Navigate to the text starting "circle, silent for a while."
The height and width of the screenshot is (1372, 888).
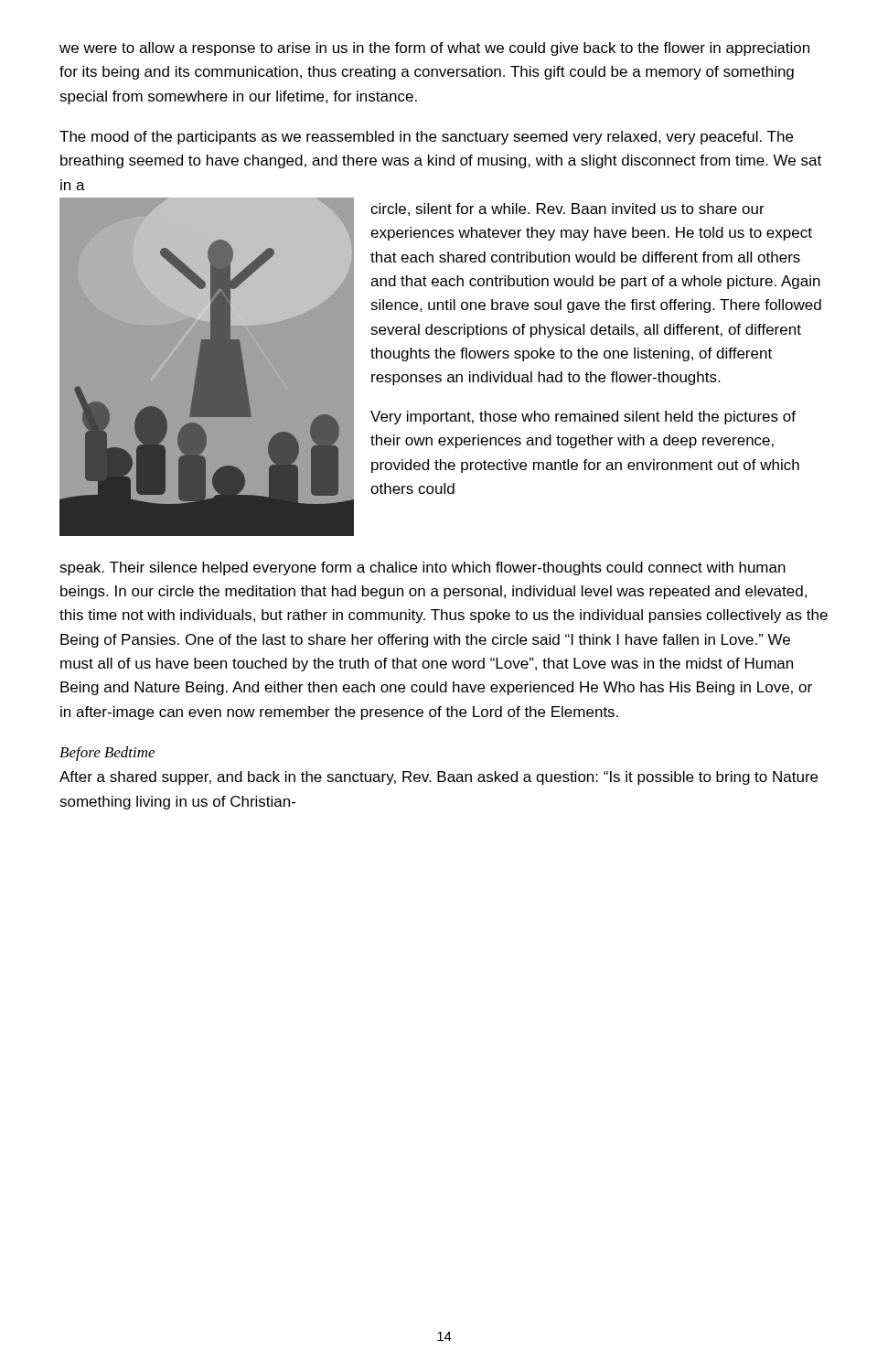click(x=596, y=293)
